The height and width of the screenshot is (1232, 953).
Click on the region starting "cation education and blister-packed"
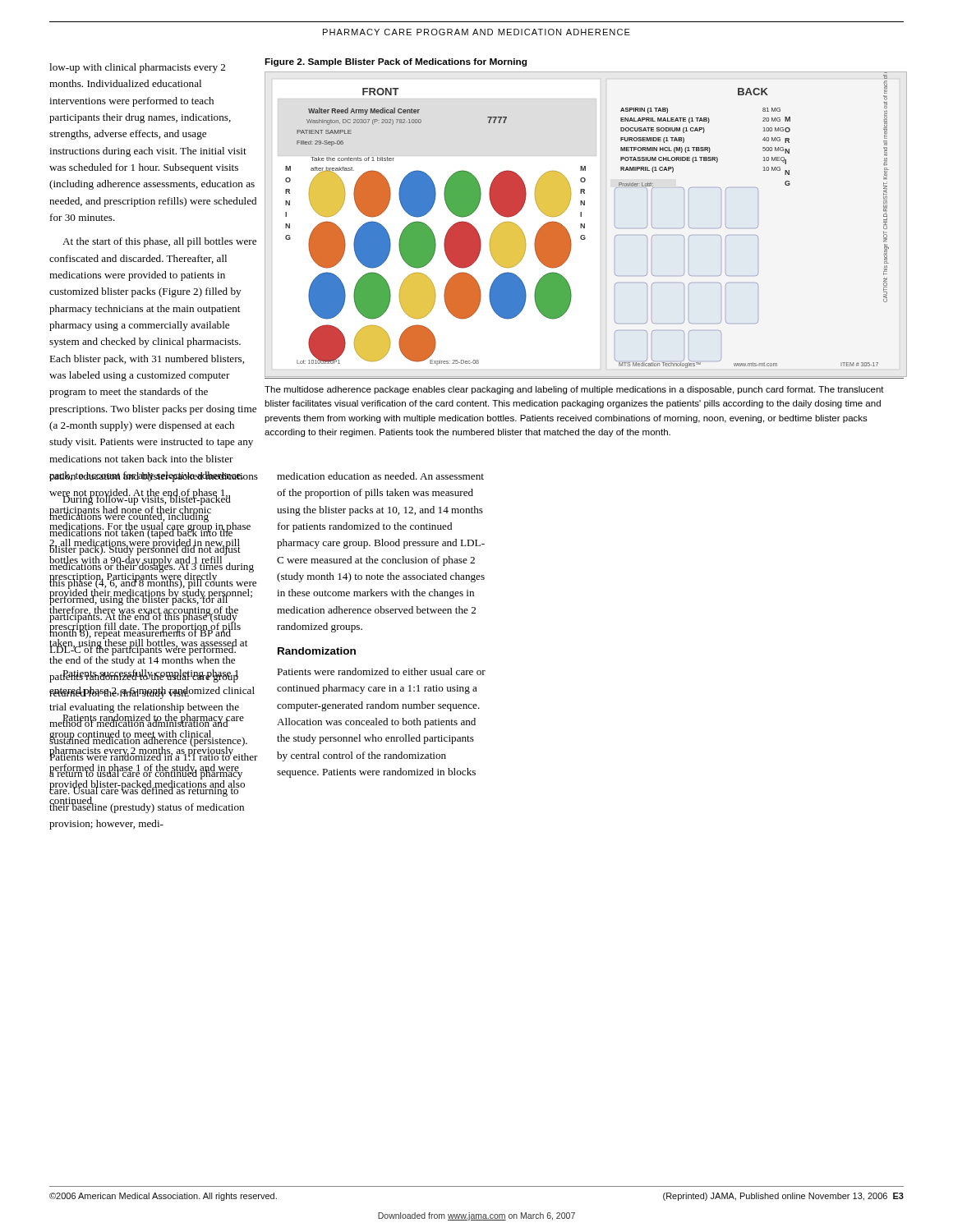pyautogui.click(x=154, y=639)
